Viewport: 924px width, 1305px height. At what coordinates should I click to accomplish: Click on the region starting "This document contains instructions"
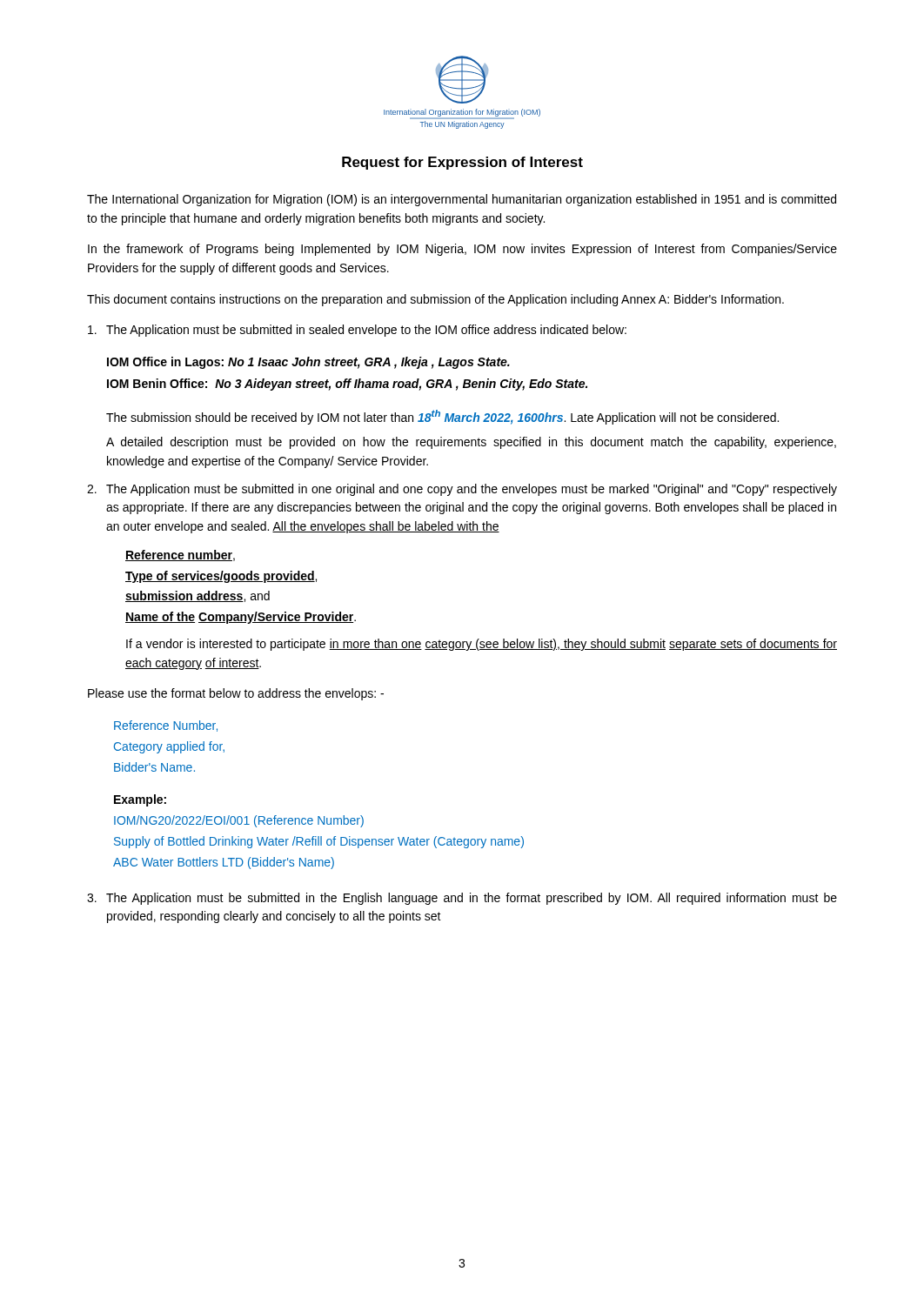coord(436,299)
